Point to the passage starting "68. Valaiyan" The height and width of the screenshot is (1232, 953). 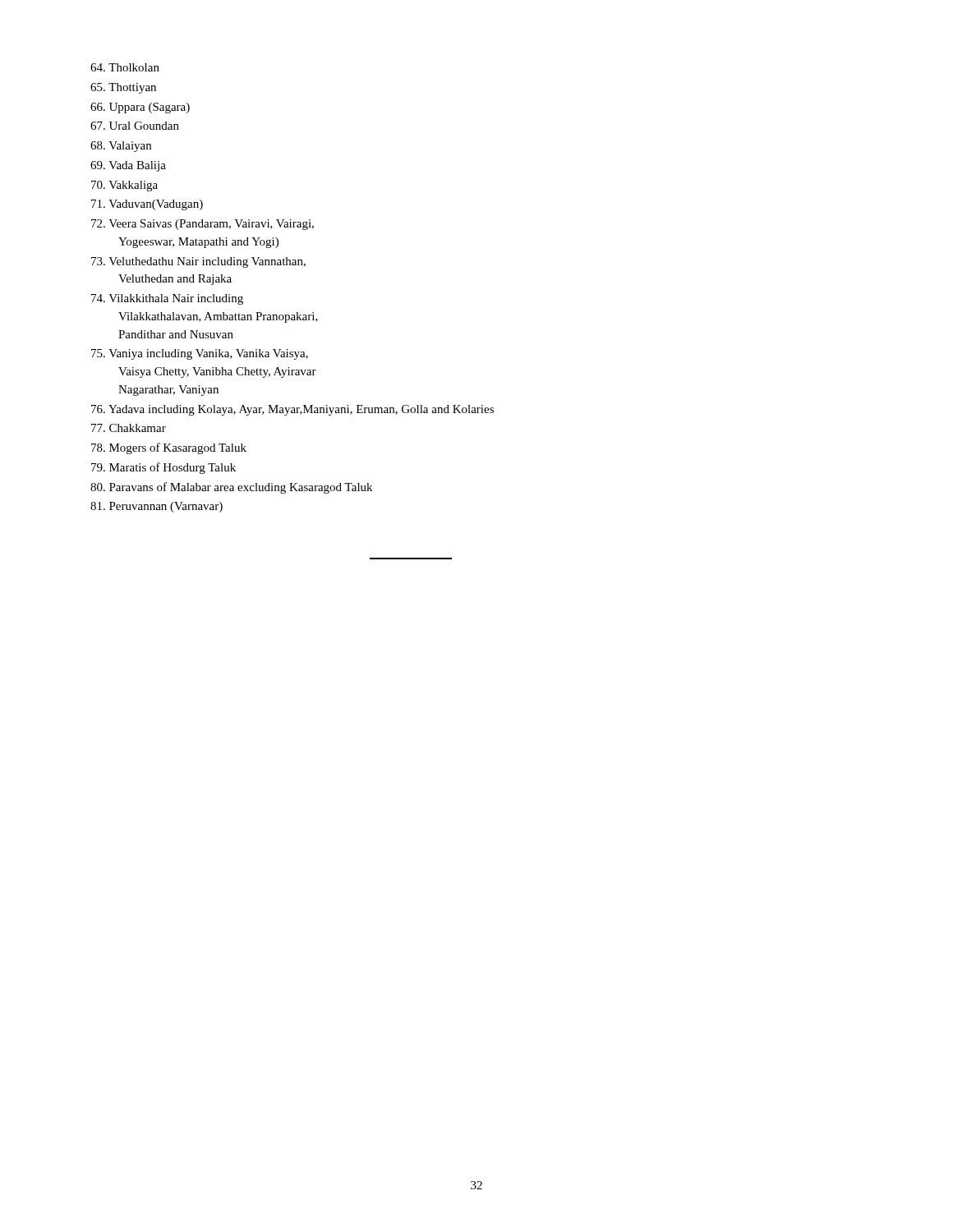click(x=121, y=145)
